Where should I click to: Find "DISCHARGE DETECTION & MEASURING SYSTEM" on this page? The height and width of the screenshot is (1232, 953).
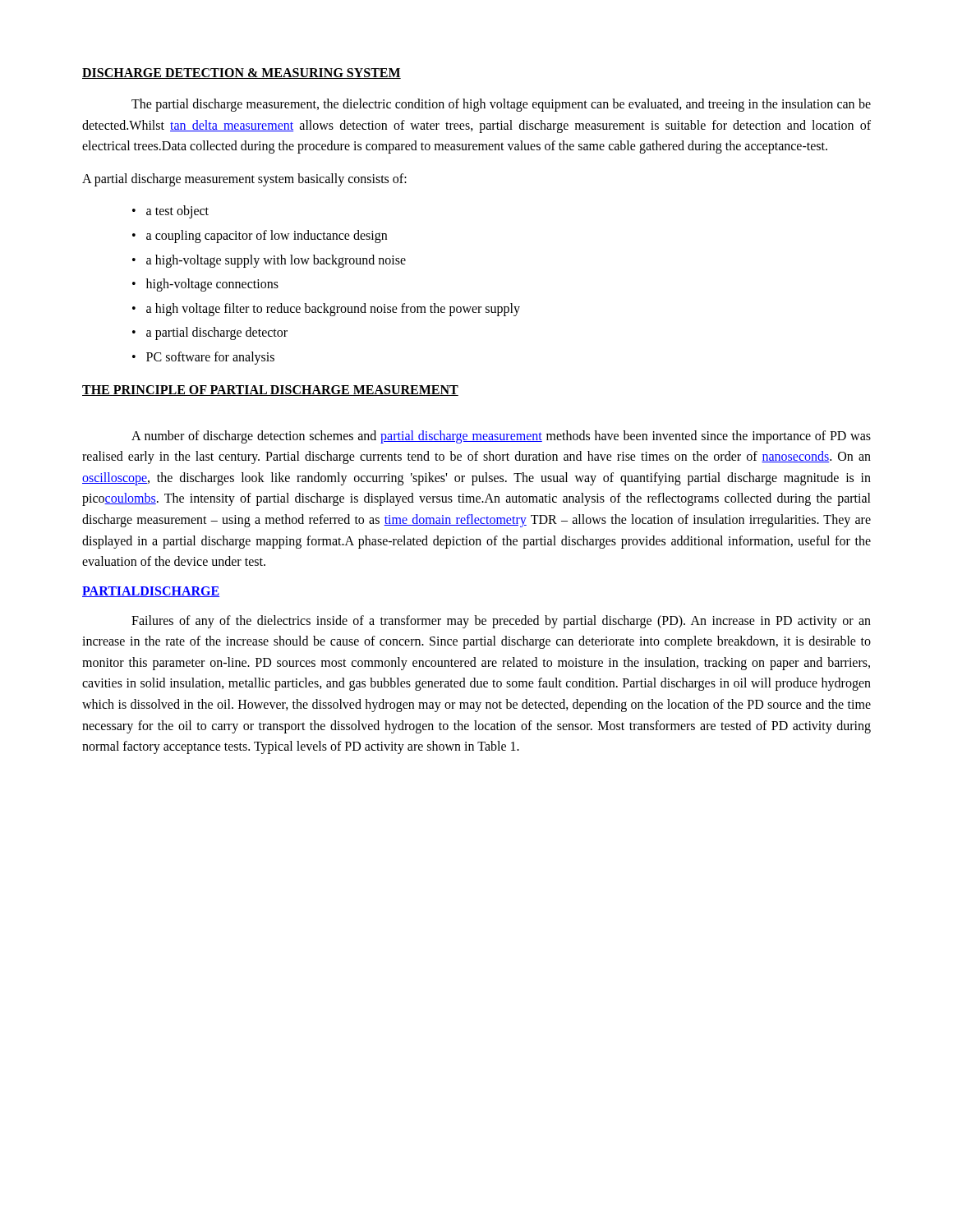pos(241,73)
